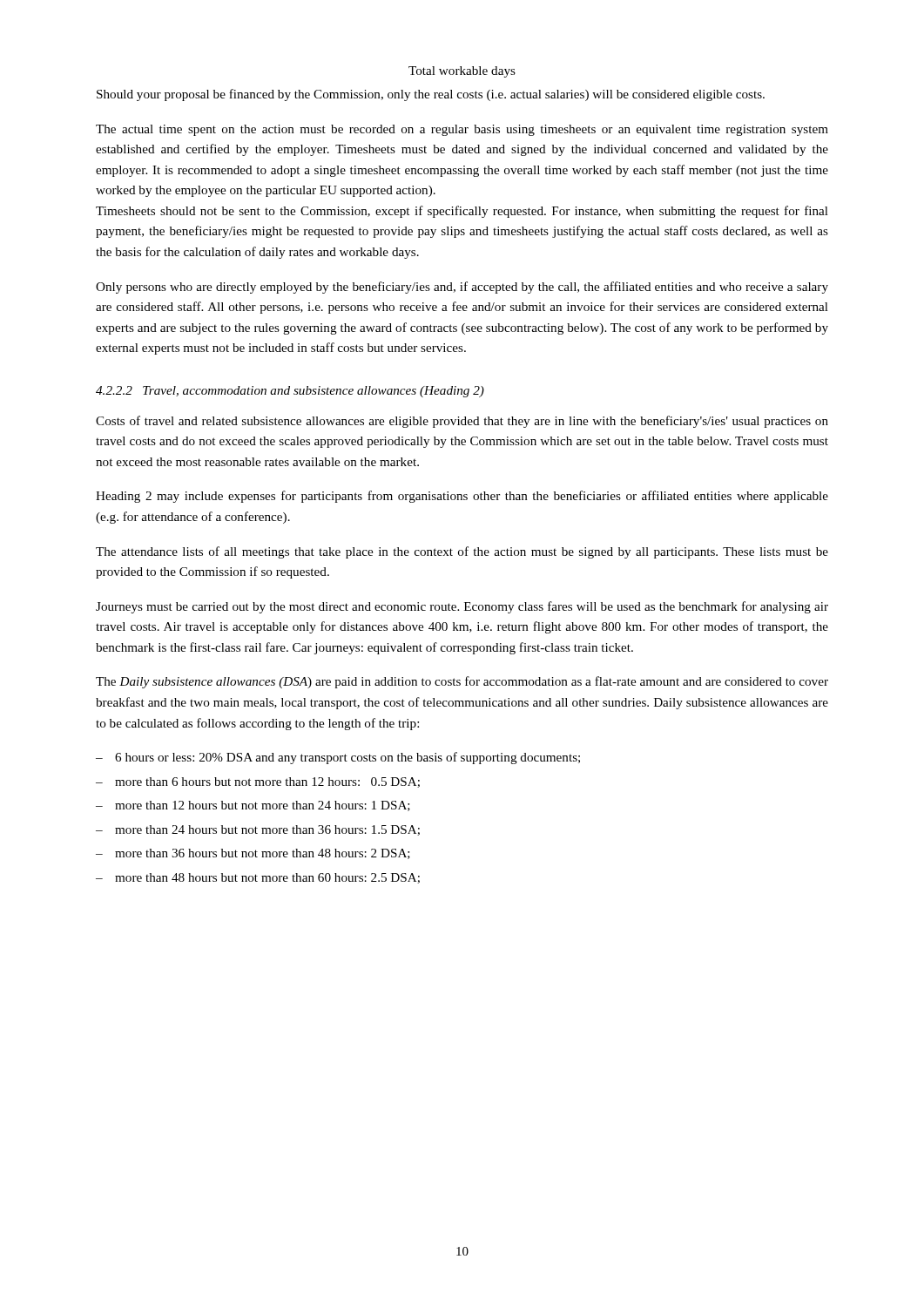Viewport: 924px width, 1307px height.
Task: Locate the passage starting "–more than 36 hours but not more than"
Action: tap(253, 853)
